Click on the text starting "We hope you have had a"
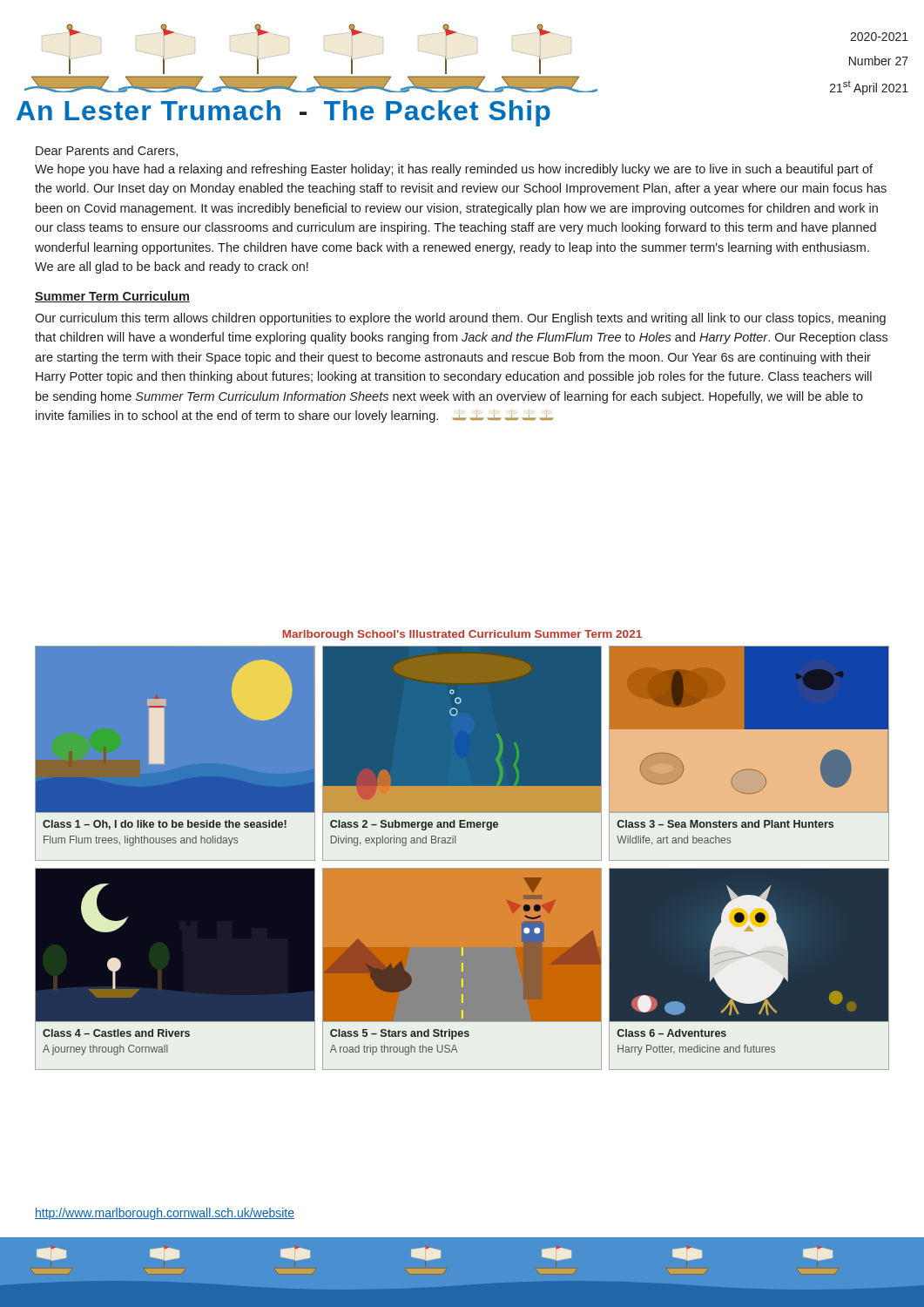924x1307 pixels. (x=461, y=218)
